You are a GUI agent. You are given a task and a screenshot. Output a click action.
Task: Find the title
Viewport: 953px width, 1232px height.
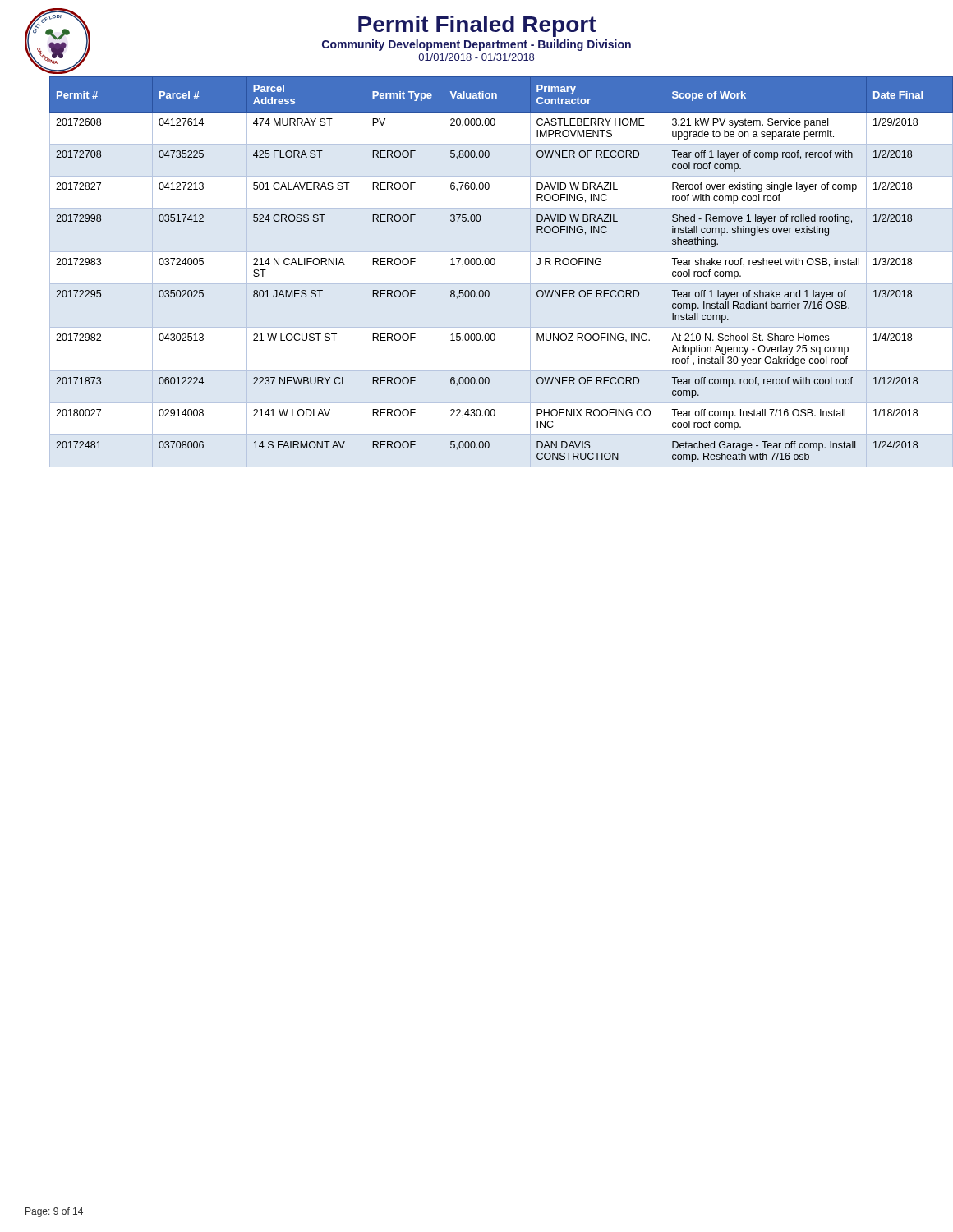(476, 24)
